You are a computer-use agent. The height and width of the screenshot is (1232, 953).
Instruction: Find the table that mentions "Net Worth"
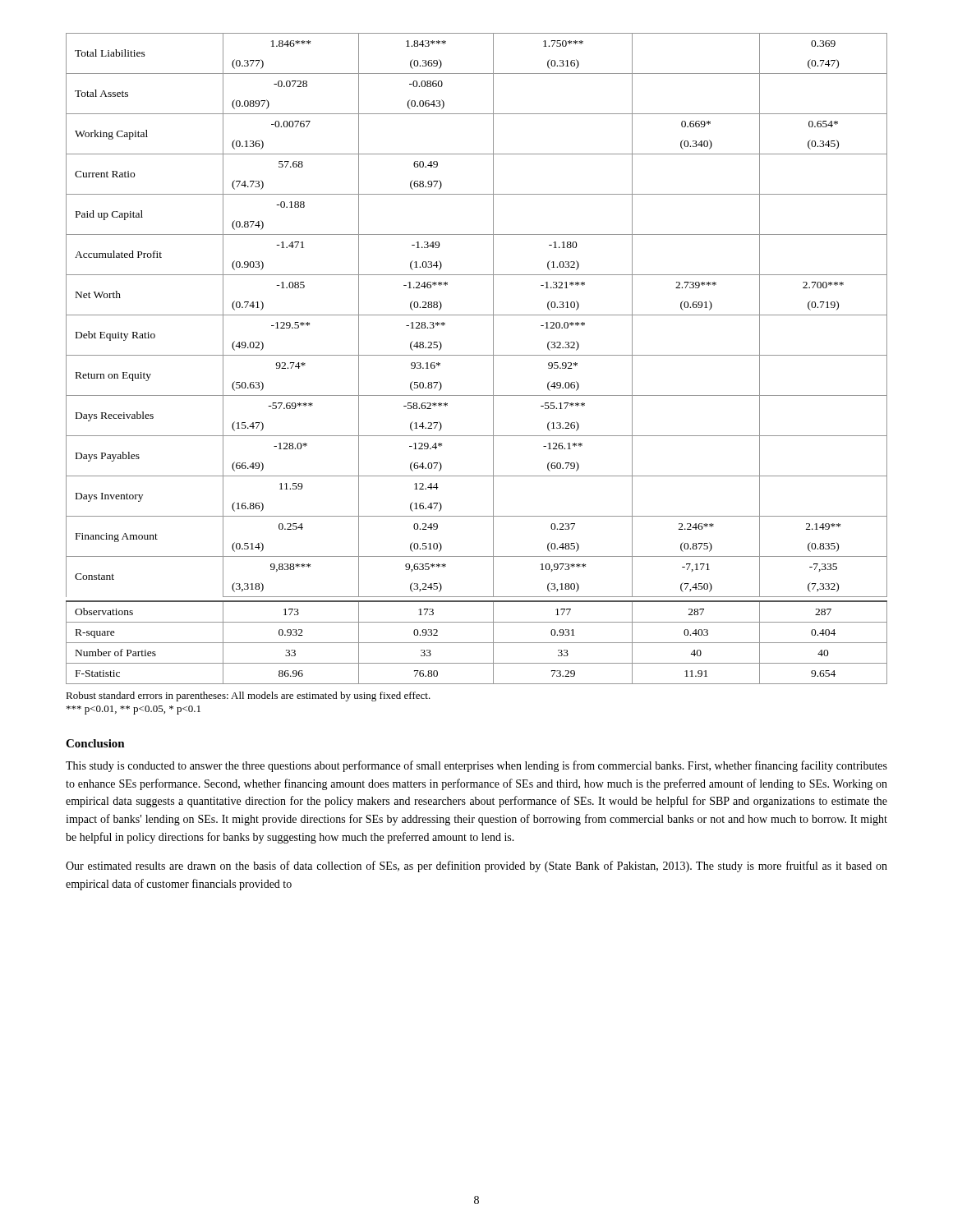pyautogui.click(x=476, y=359)
